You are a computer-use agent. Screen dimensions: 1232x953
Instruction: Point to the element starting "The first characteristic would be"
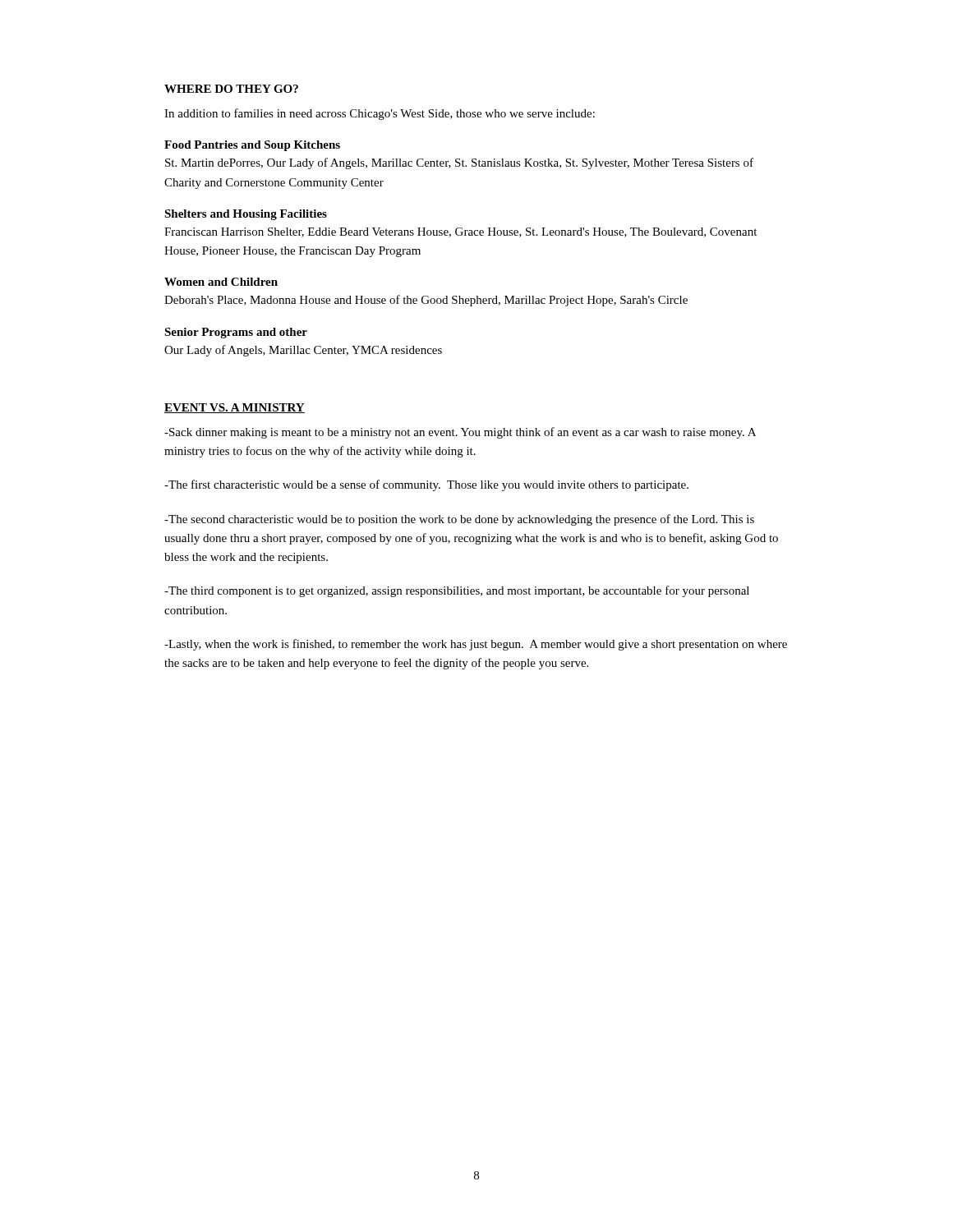(x=427, y=485)
